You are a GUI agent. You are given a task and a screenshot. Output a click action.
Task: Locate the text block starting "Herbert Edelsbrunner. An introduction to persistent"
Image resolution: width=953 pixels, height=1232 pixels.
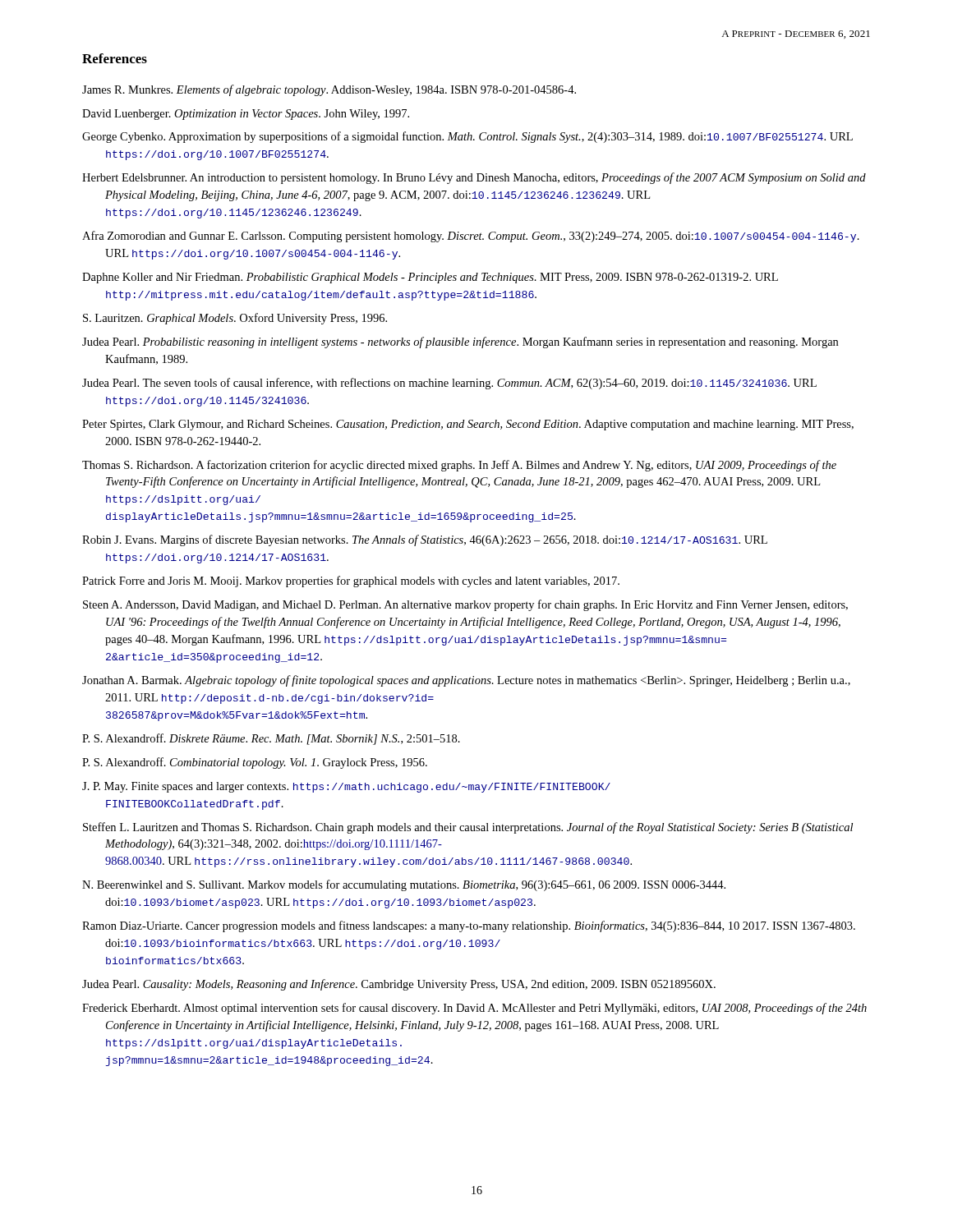pos(474,195)
